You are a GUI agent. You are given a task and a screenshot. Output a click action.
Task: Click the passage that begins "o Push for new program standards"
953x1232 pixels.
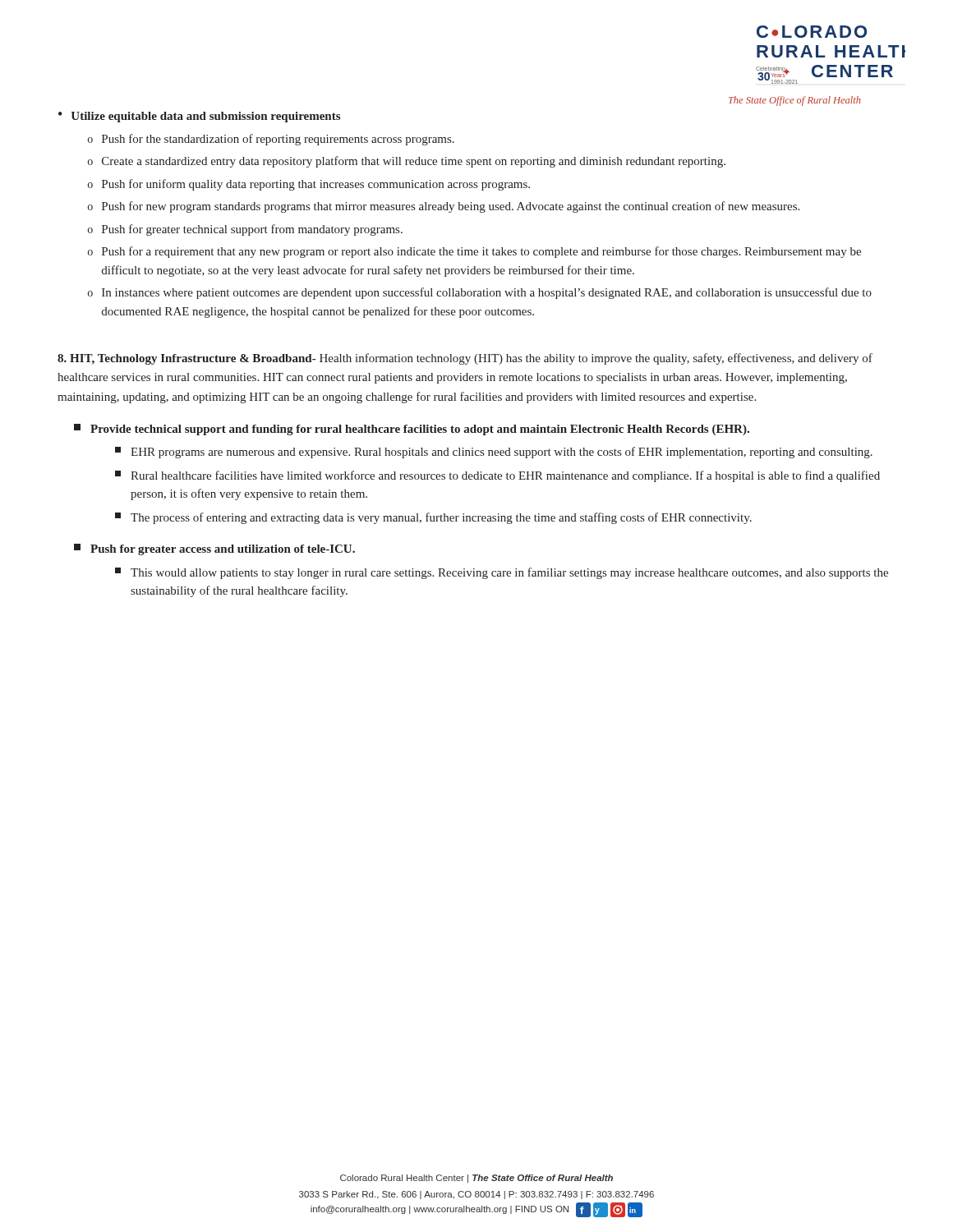click(x=491, y=206)
